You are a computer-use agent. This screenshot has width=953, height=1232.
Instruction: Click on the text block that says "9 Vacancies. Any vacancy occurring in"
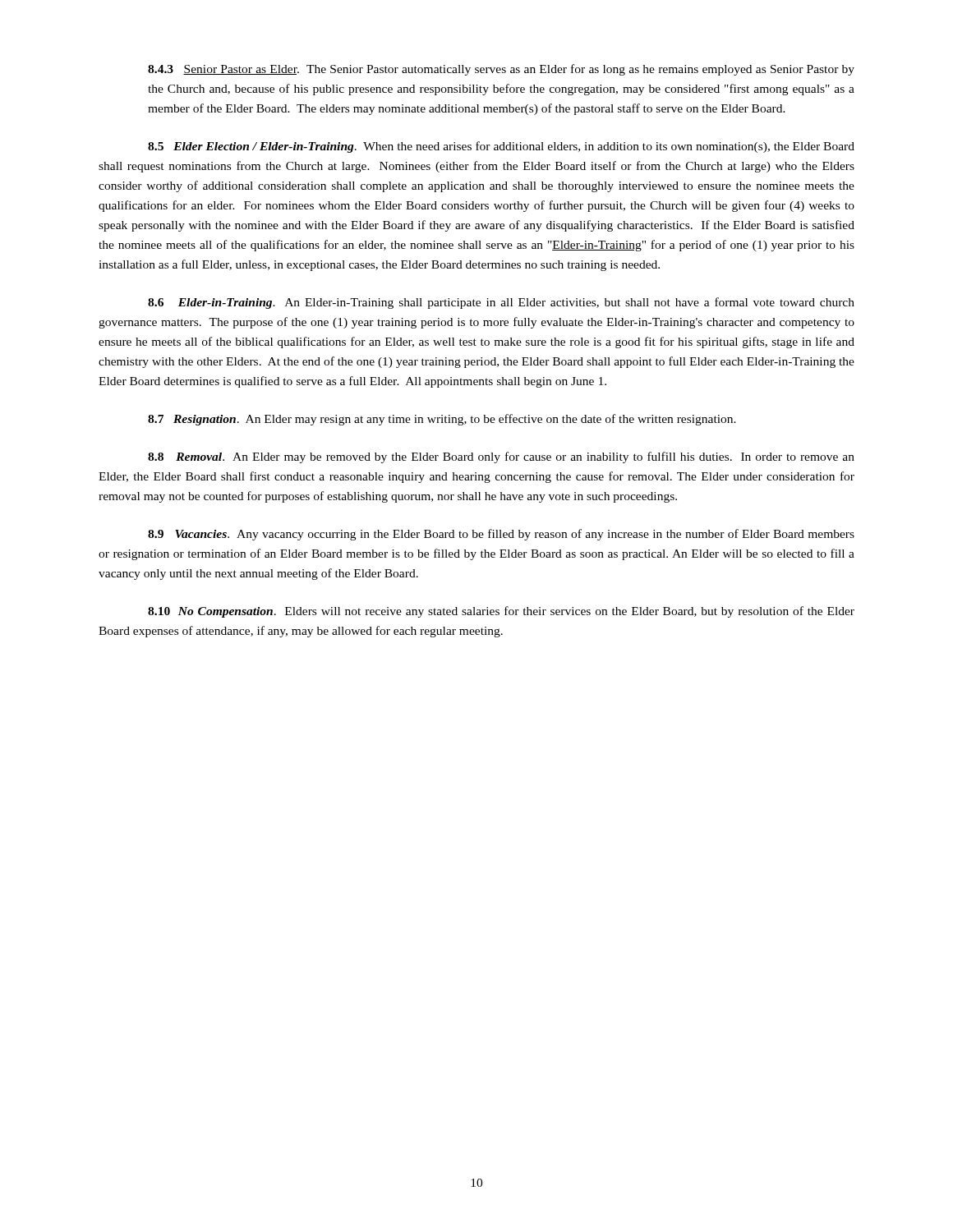point(476,553)
